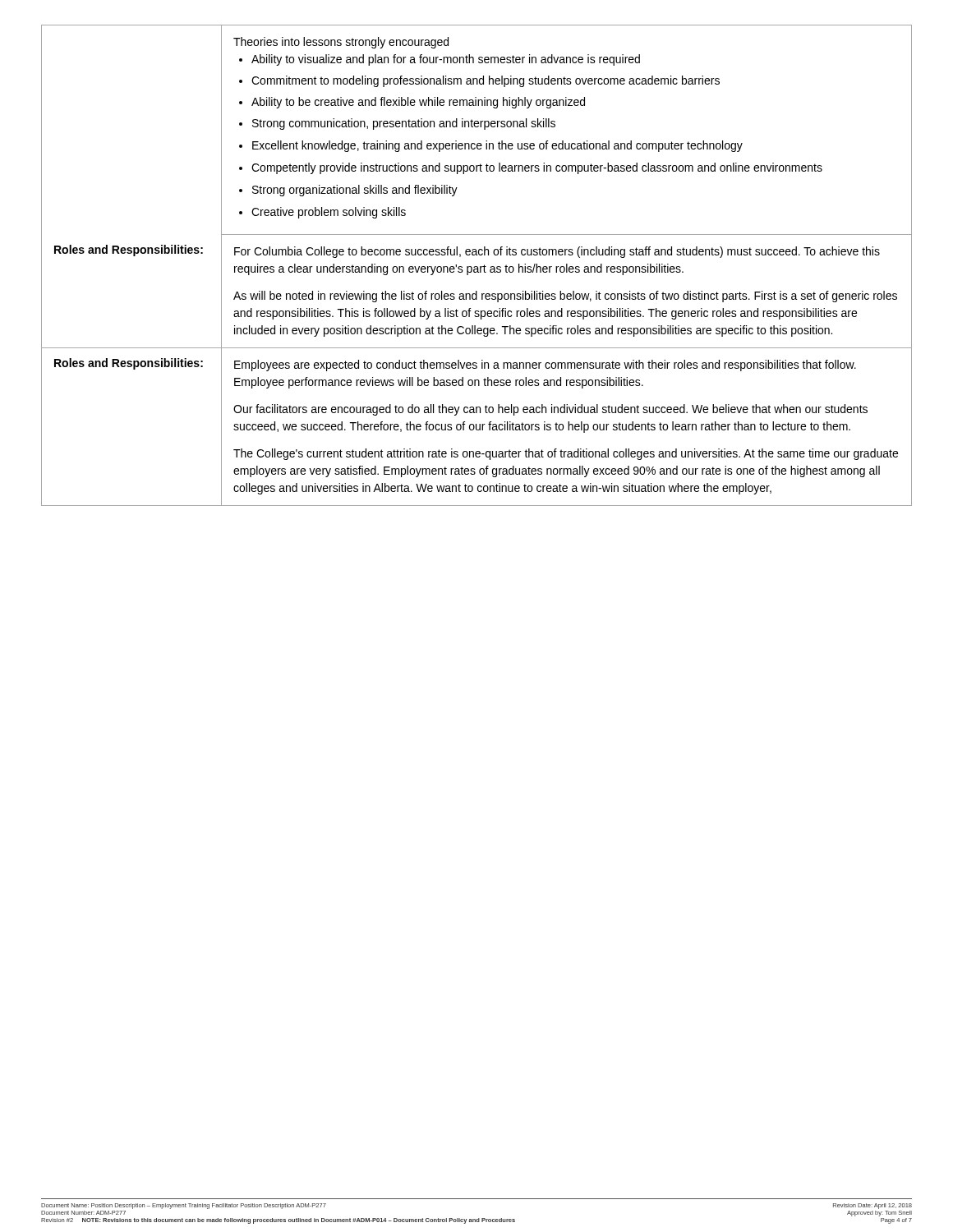Point to the region starting "Competently provide instructions and support to learners"

pyautogui.click(x=537, y=168)
